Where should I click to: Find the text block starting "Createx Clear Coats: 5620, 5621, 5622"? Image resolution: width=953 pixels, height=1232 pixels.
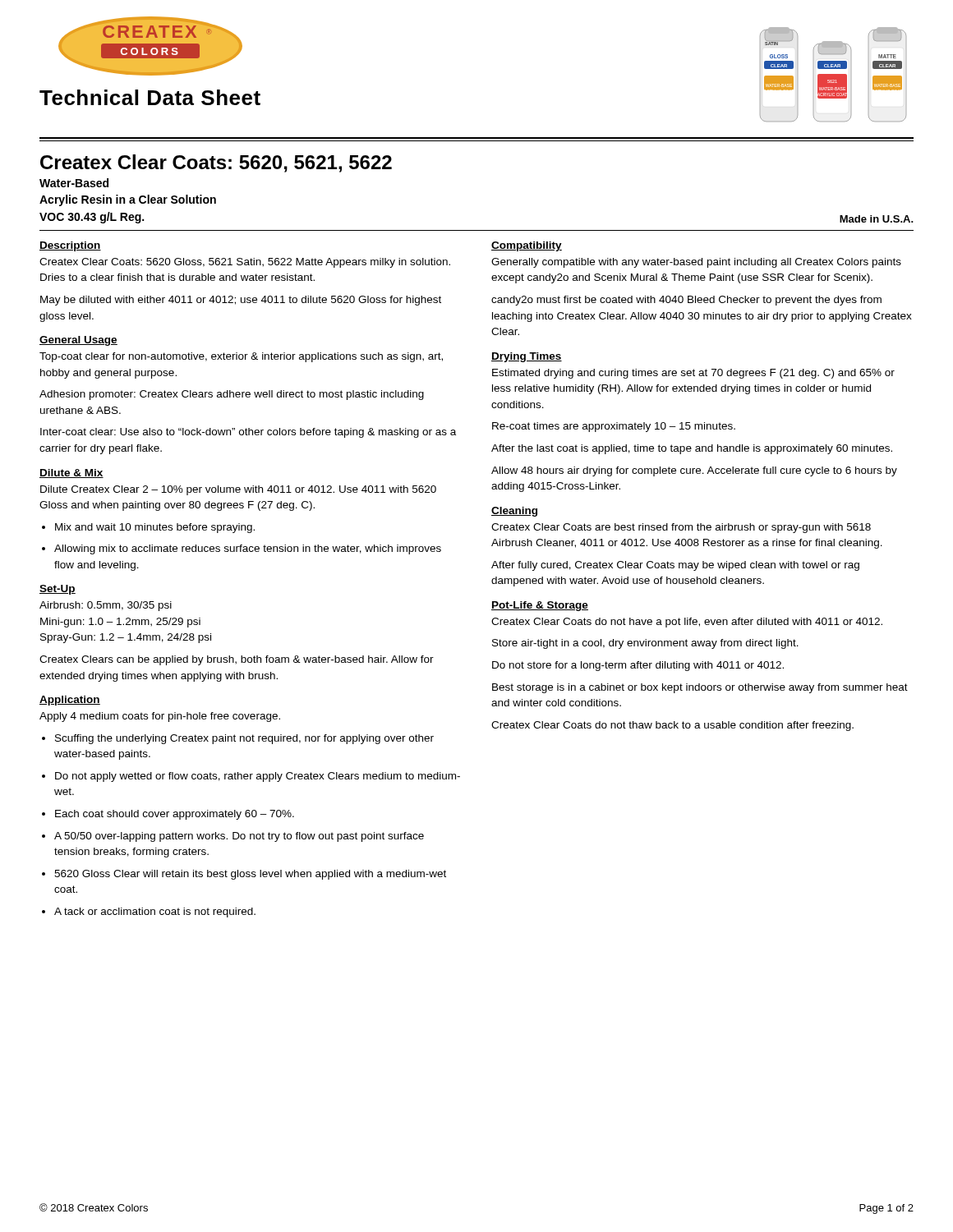[216, 162]
